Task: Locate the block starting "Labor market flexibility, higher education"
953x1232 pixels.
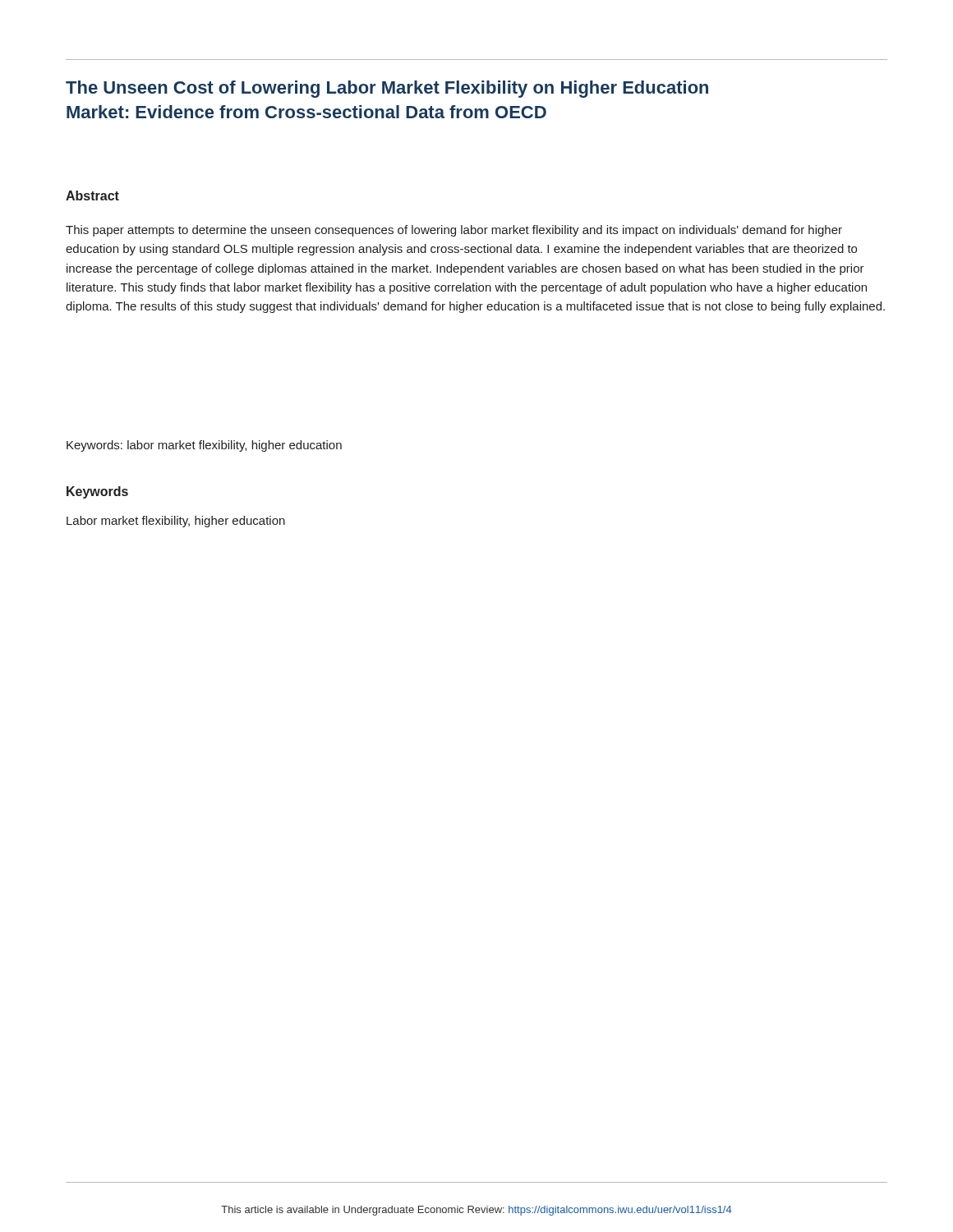Action: (176, 522)
